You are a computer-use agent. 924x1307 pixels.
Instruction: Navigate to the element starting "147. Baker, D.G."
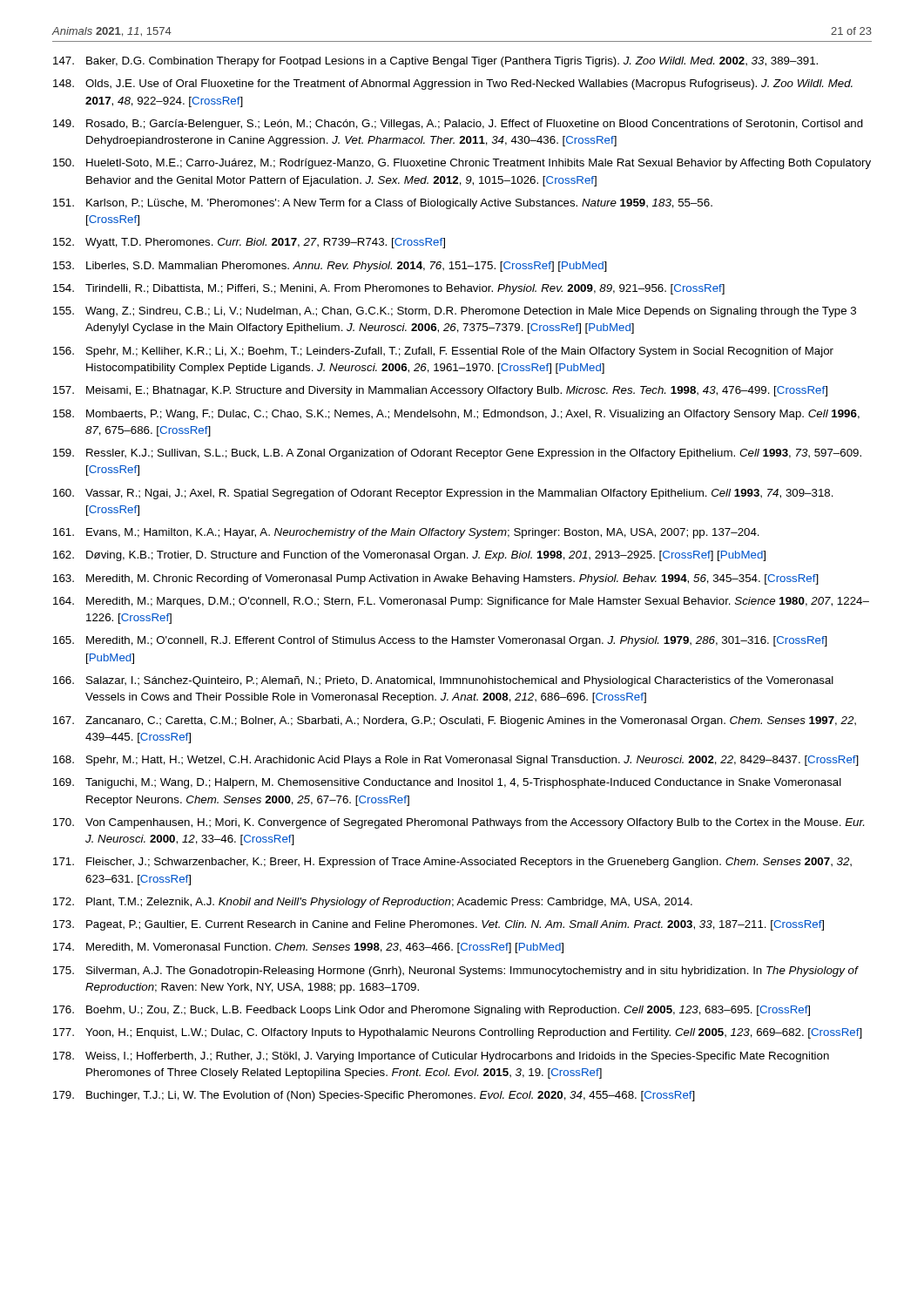[x=462, y=61]
